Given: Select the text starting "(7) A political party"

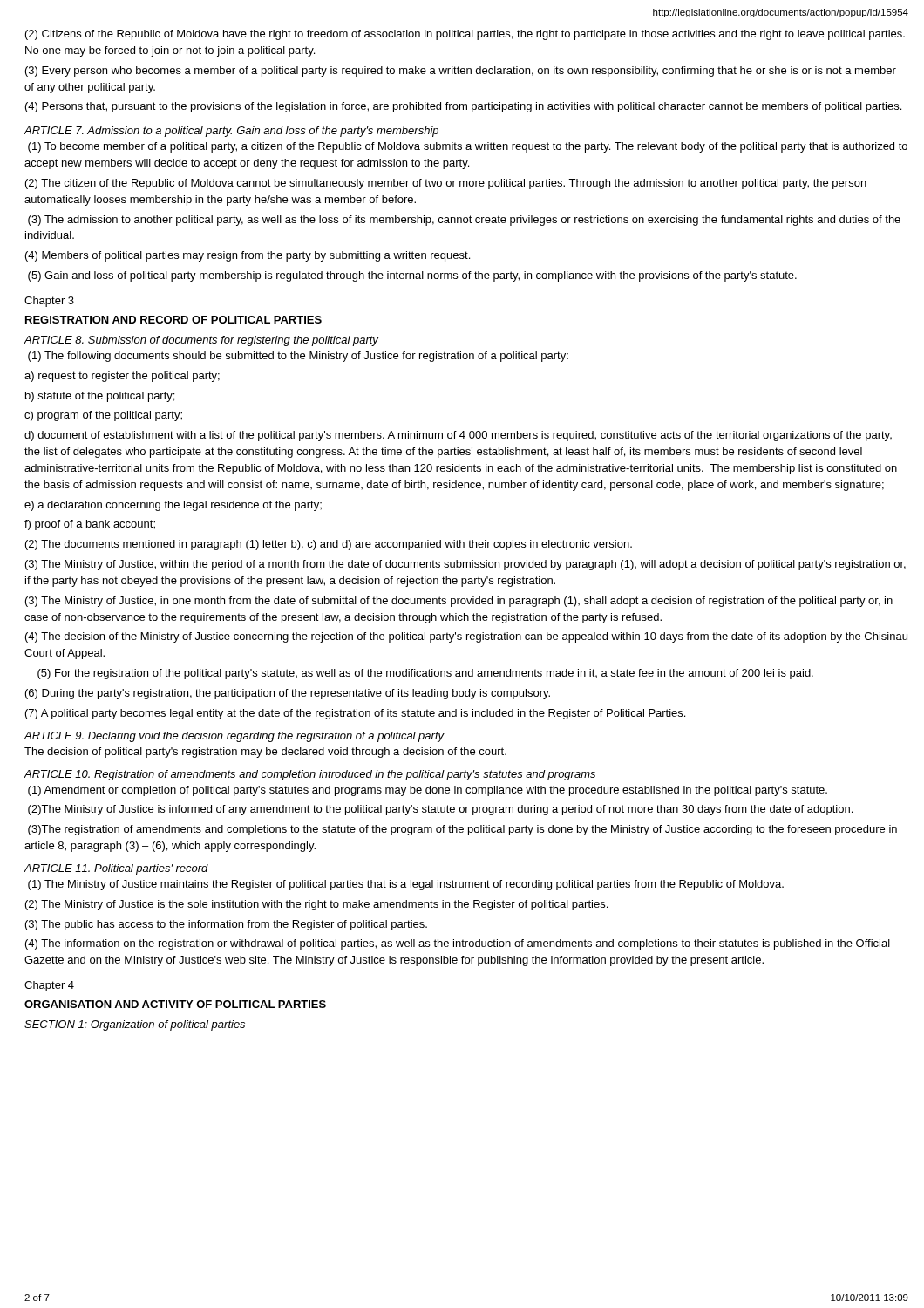Looking at the screenshot, I should (x=466, y=714).
